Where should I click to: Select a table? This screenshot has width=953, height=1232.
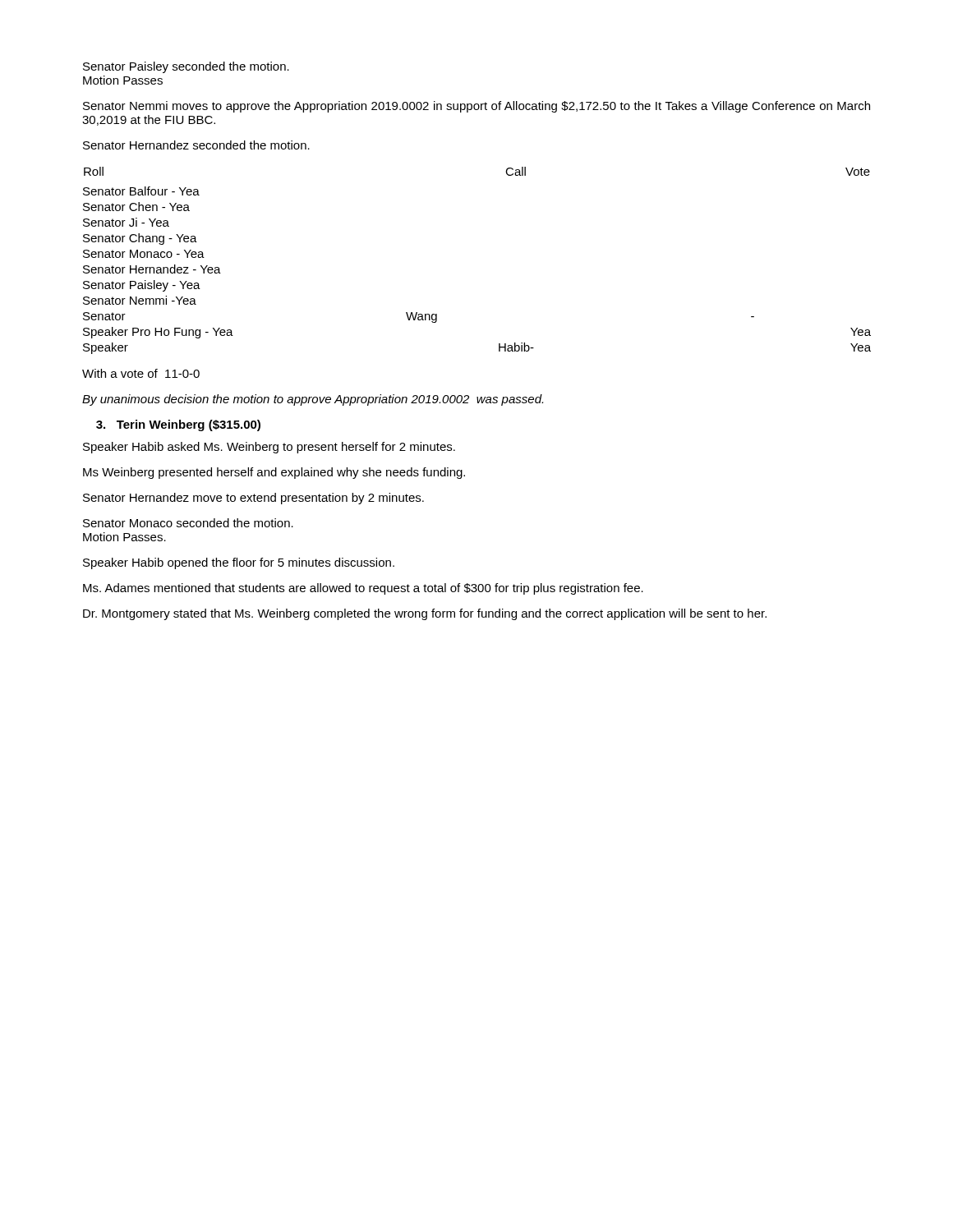[476, 259]
